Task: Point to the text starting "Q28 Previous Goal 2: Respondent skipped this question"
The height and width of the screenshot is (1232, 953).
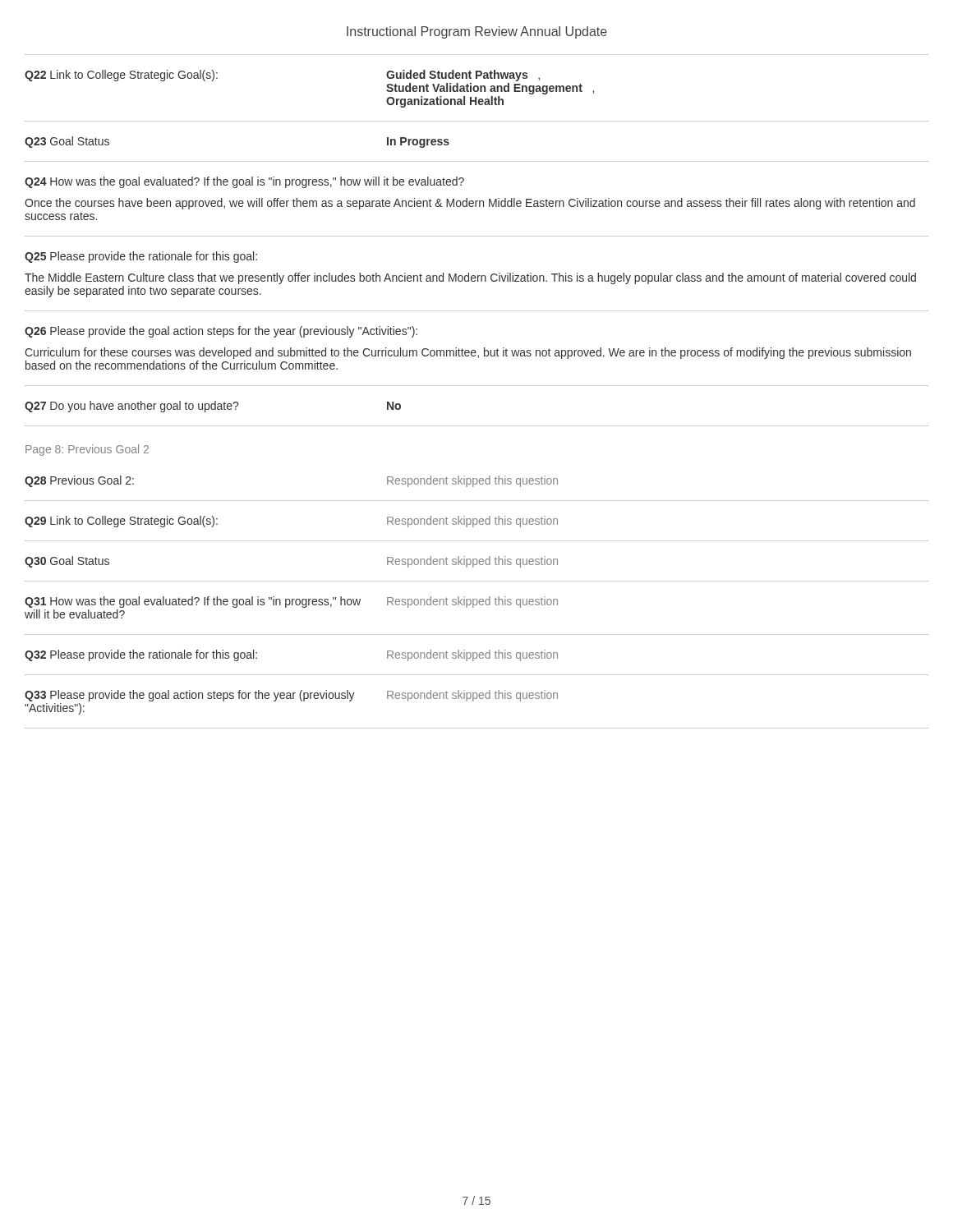Action: (476, 480)
